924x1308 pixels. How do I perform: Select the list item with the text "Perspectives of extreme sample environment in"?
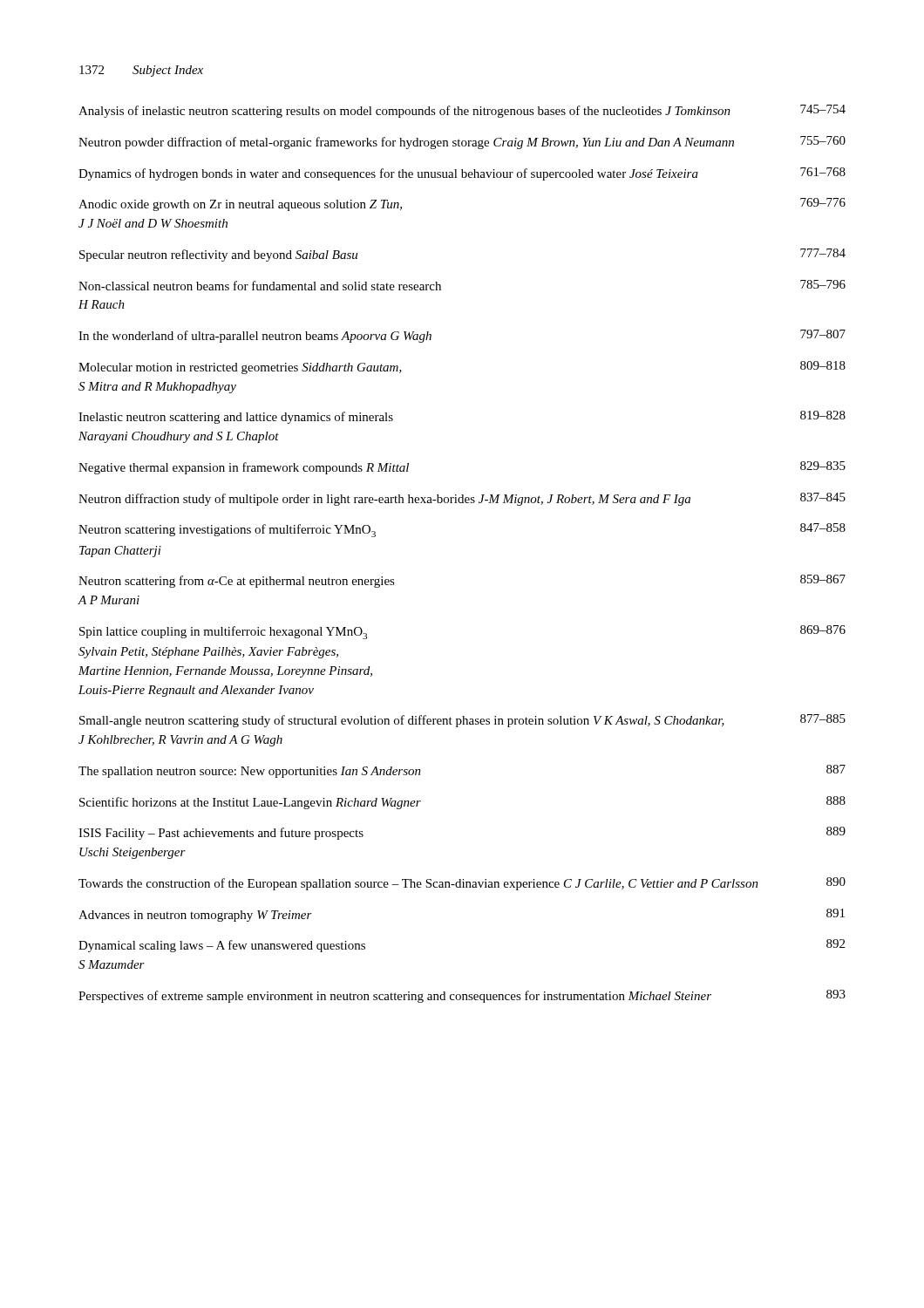coord(462,996)
